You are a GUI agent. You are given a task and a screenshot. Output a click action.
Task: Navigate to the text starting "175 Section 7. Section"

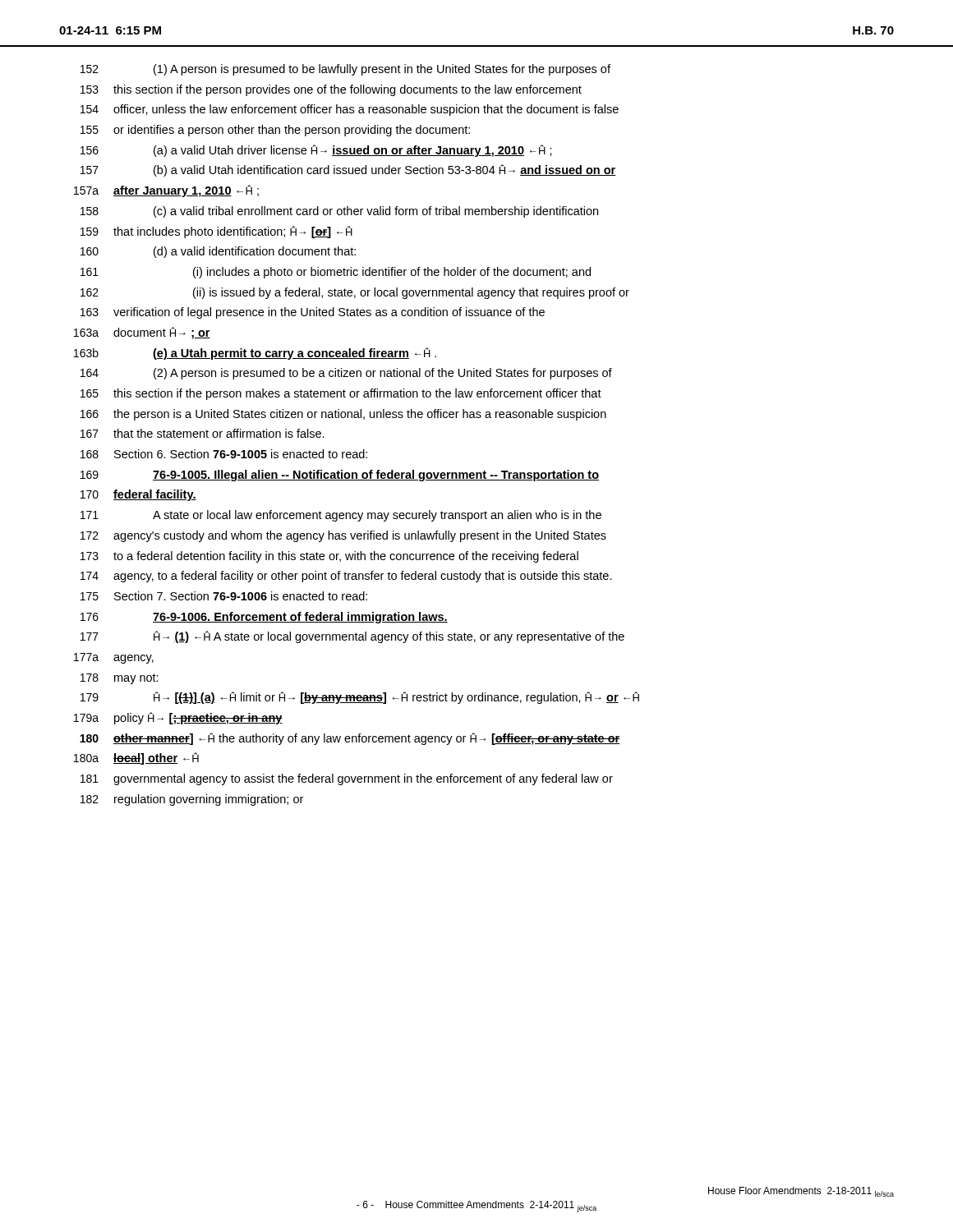(x=224, y=596)
